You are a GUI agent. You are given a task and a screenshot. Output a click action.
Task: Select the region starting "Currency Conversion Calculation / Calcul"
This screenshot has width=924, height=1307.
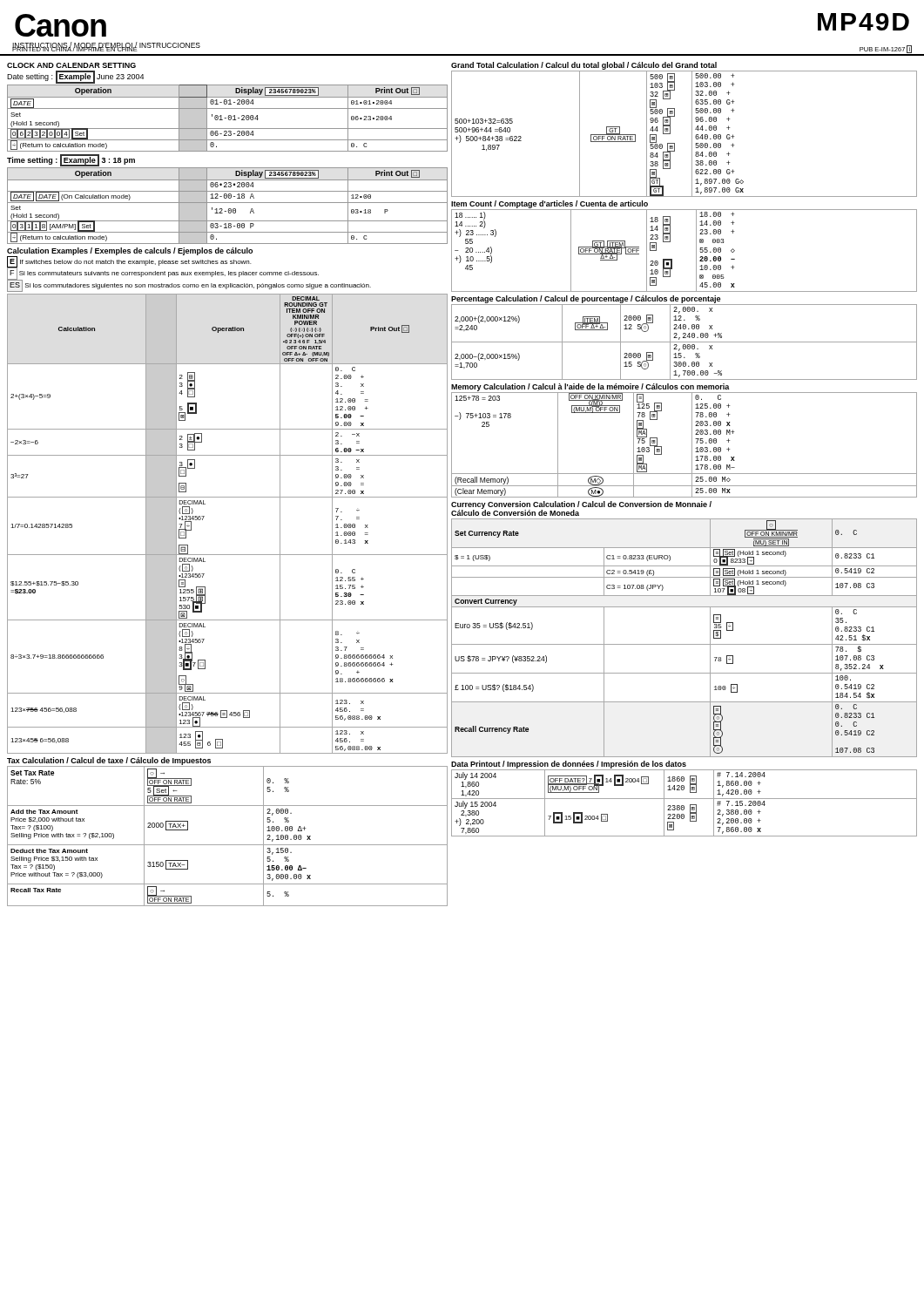coord(581,509)
